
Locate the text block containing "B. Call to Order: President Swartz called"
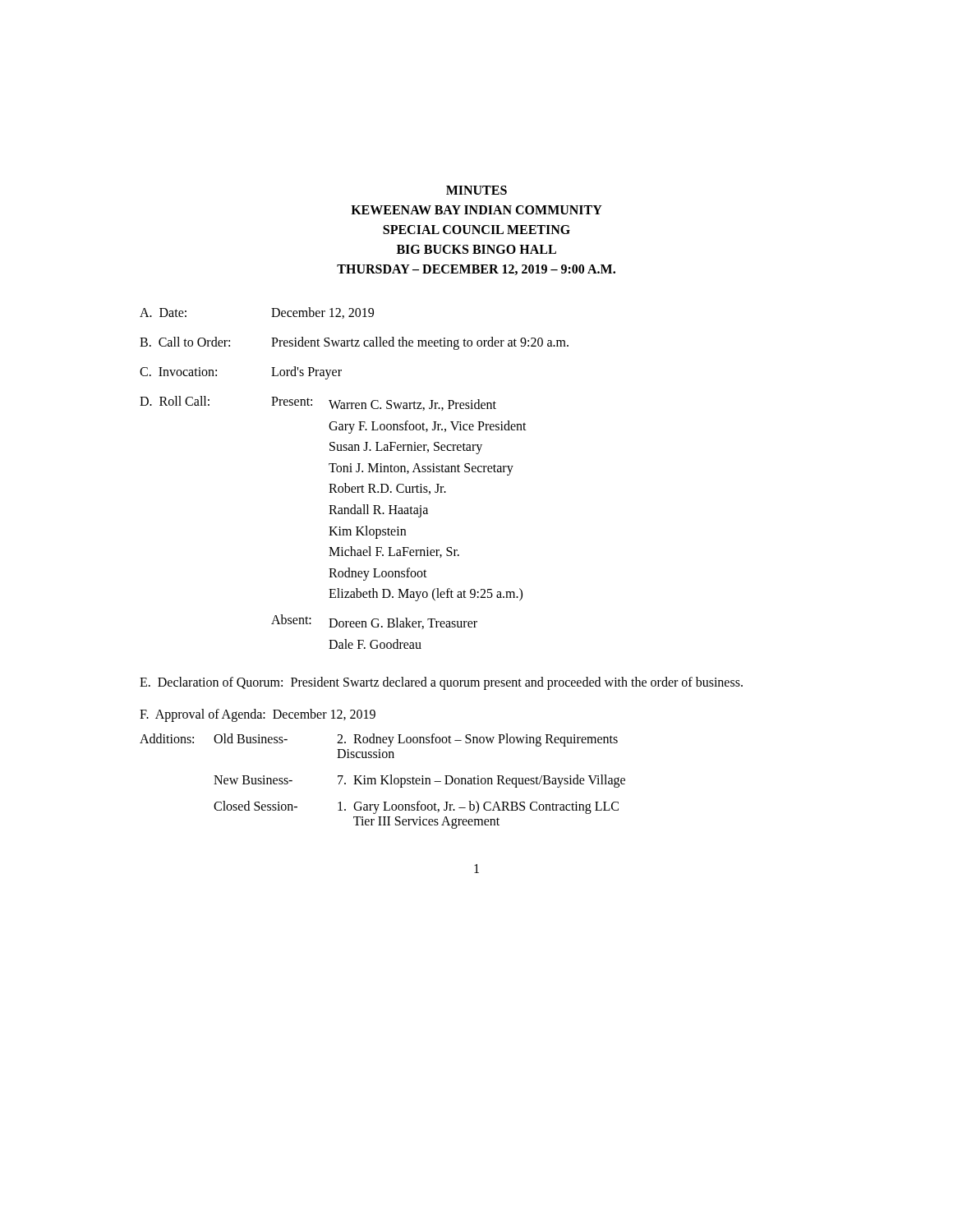point(476,342)
